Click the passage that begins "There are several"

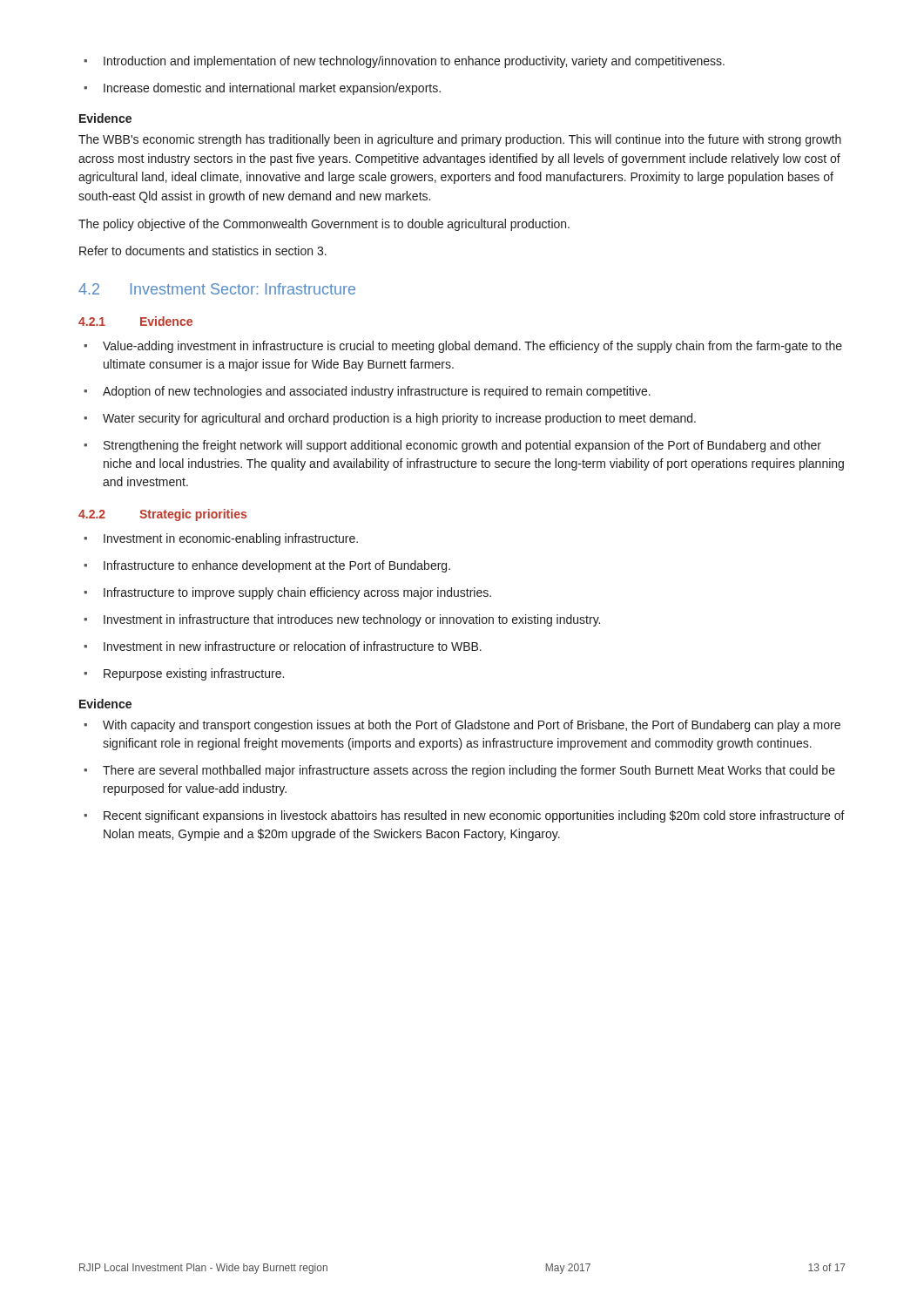point(462,780)
